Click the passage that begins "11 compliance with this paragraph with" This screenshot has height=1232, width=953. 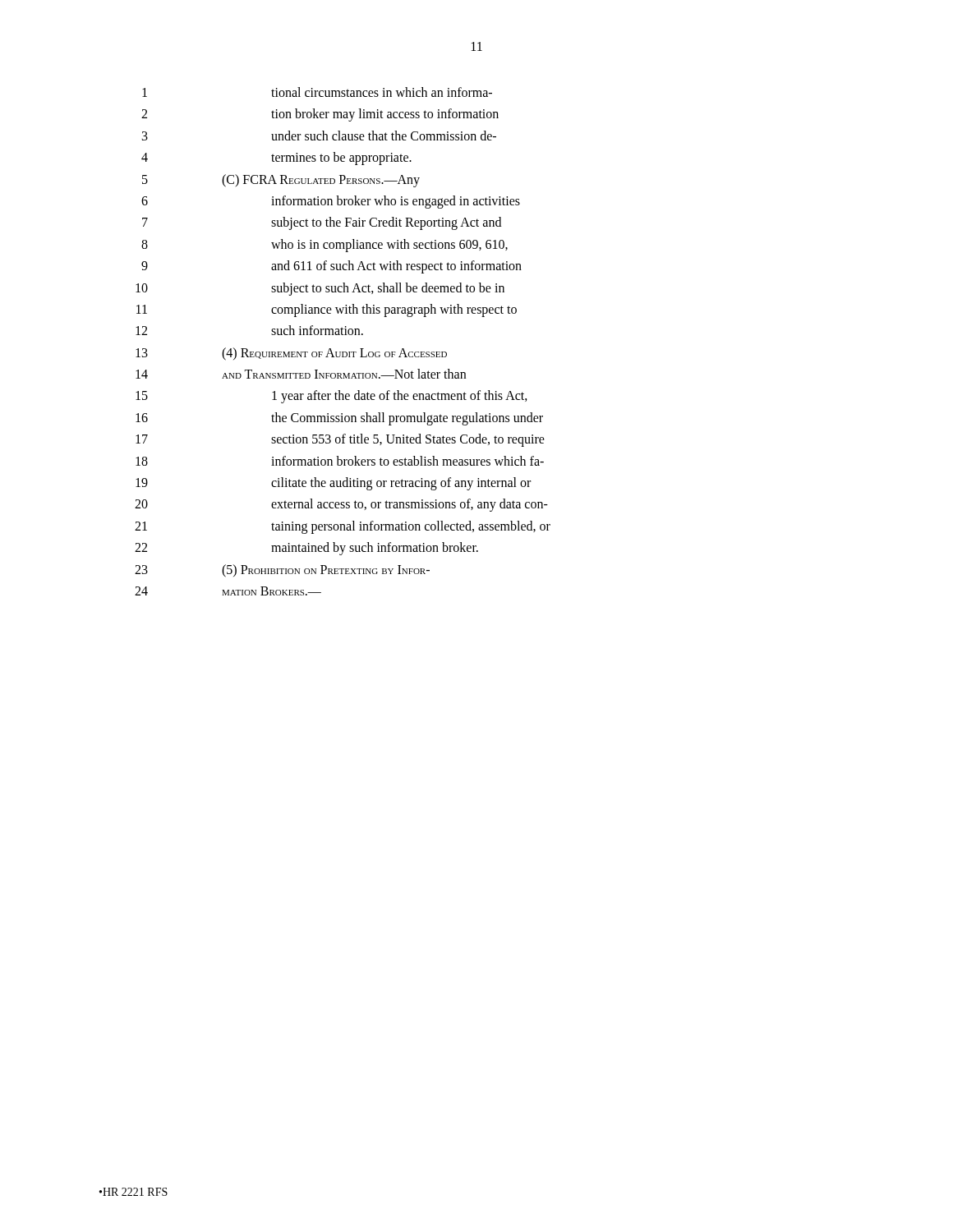[476, 310]
